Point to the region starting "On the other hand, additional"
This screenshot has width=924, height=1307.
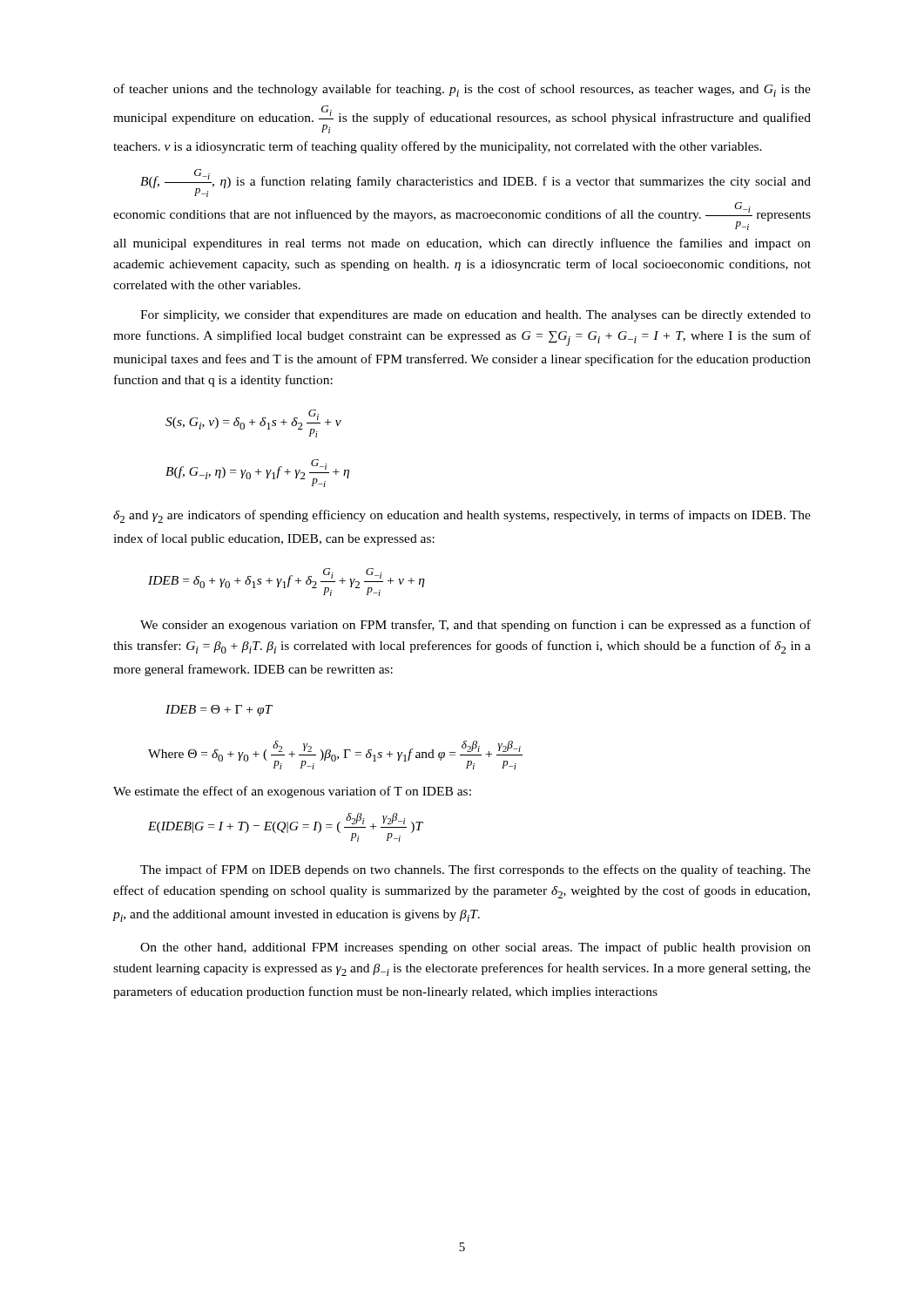462,969
